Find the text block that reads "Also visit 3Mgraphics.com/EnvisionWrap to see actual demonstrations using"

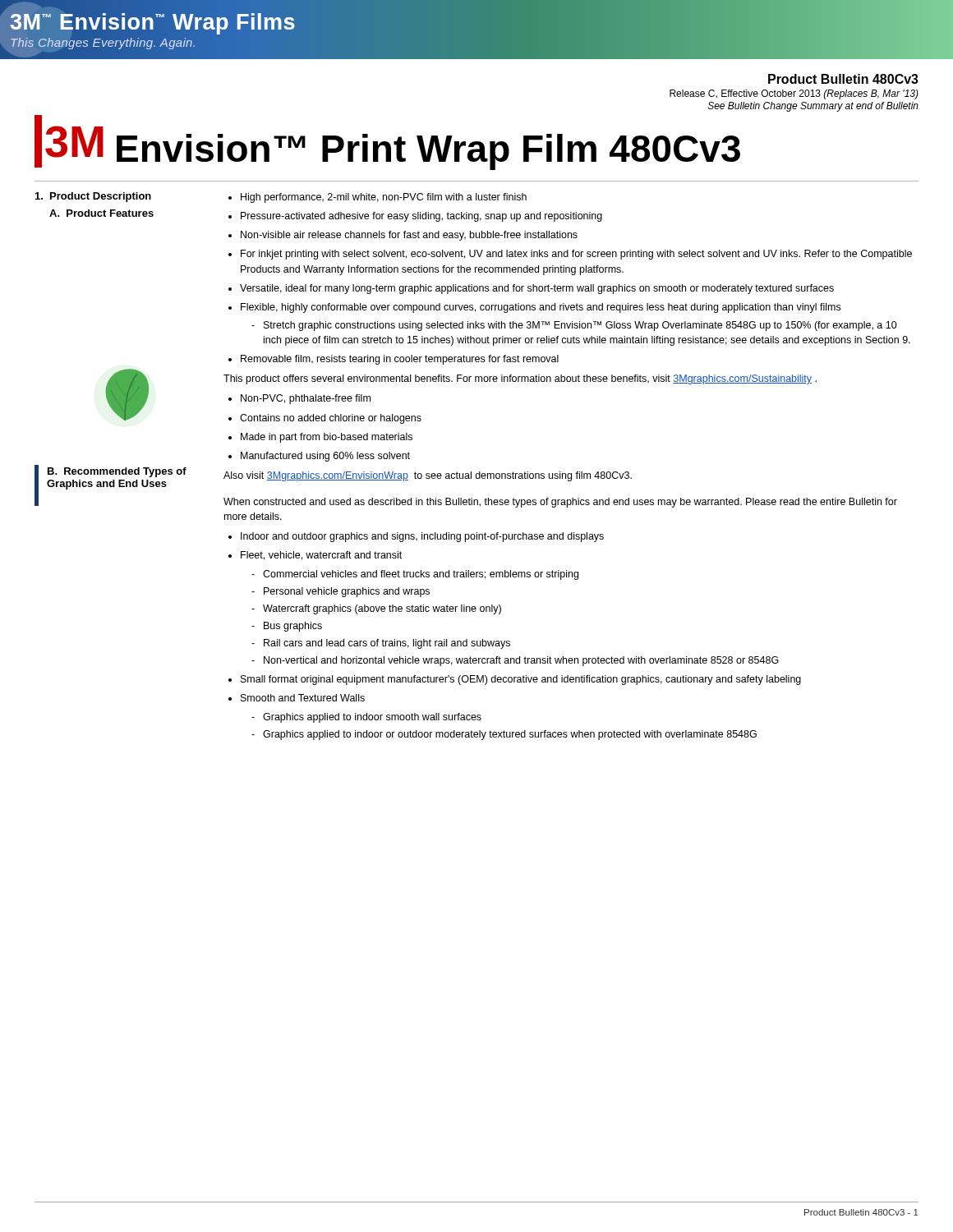428,475
